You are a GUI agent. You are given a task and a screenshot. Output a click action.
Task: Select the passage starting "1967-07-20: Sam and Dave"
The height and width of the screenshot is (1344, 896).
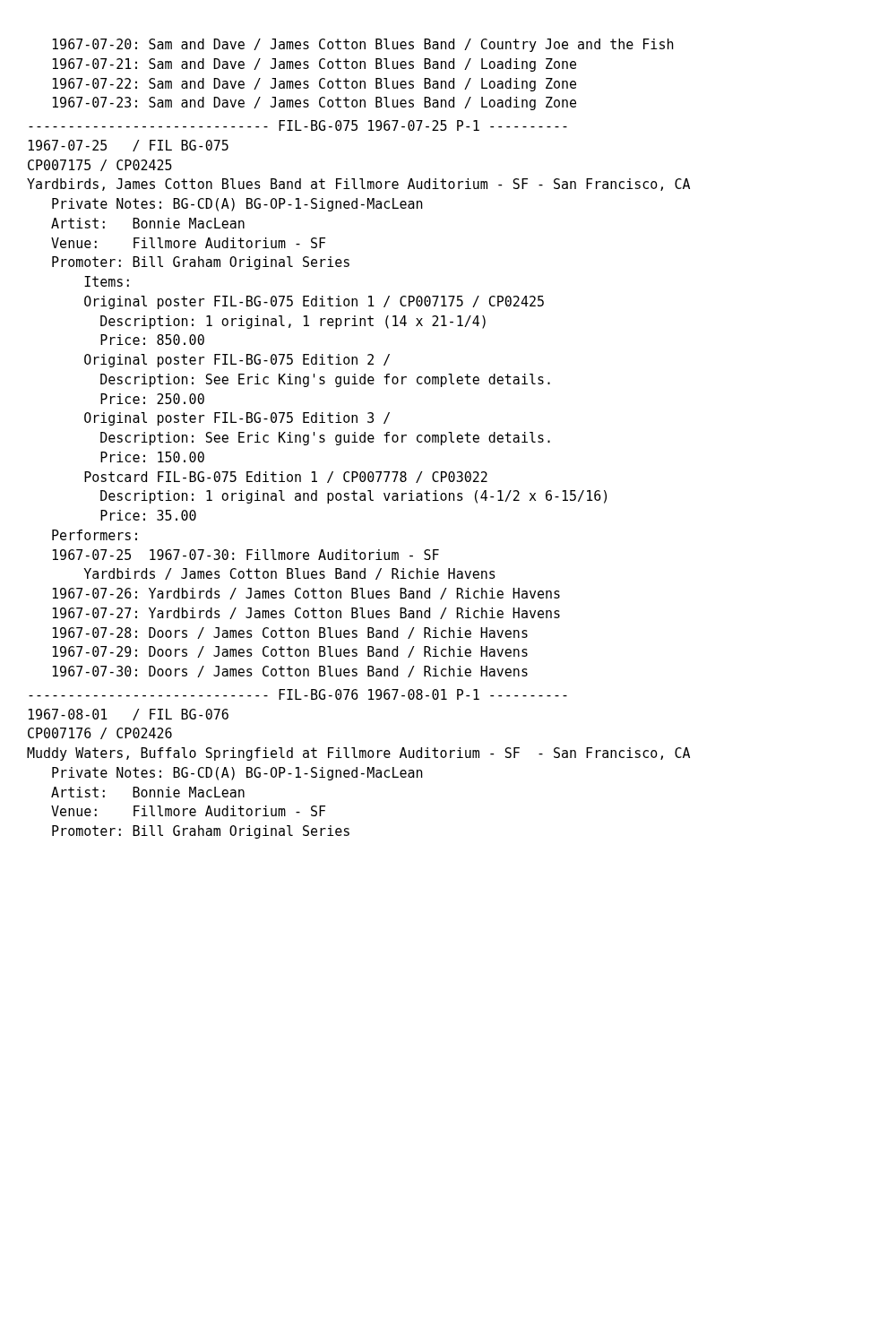448,75
